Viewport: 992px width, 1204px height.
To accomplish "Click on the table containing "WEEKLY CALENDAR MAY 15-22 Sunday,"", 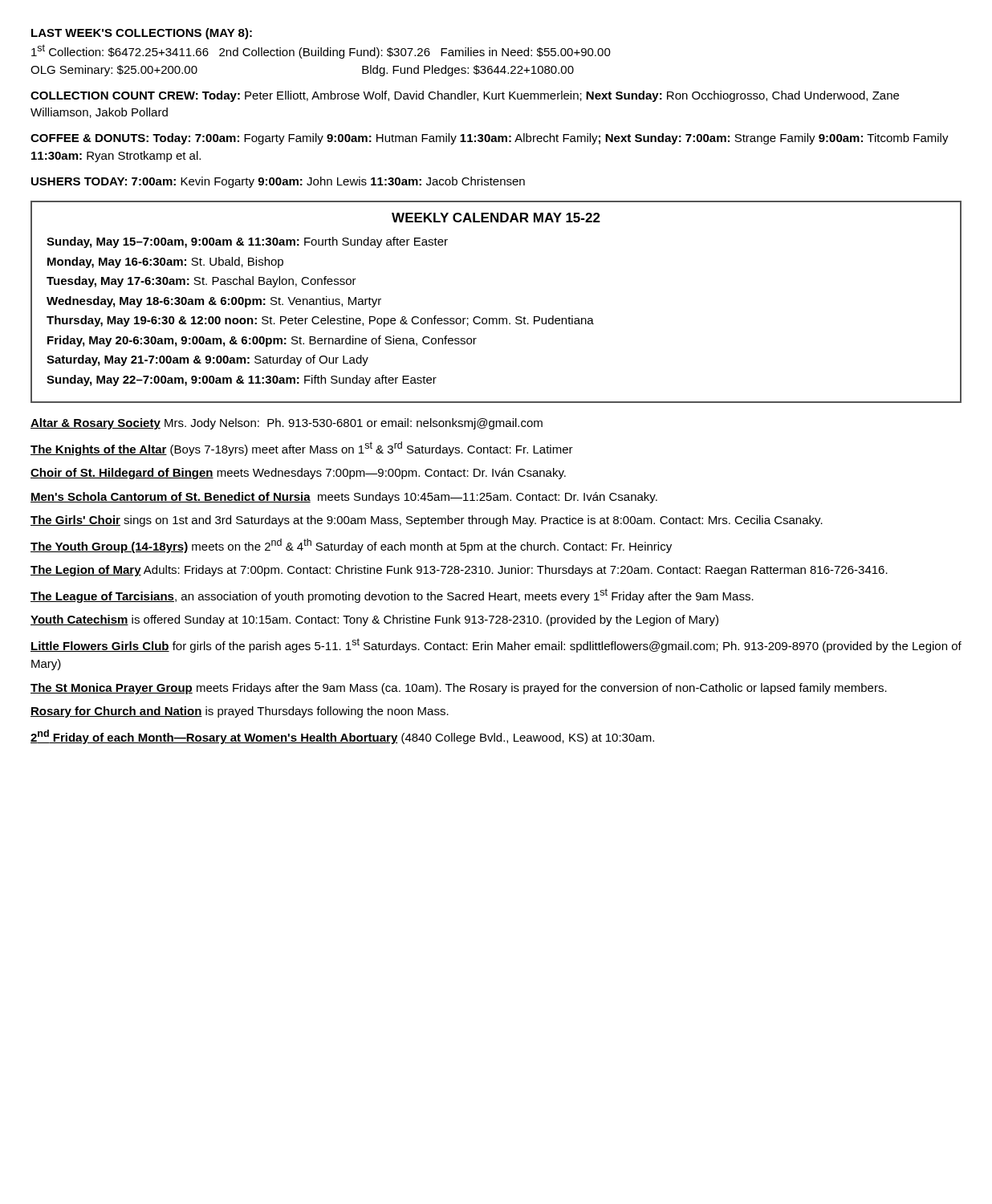I will [x=496, y=302].
